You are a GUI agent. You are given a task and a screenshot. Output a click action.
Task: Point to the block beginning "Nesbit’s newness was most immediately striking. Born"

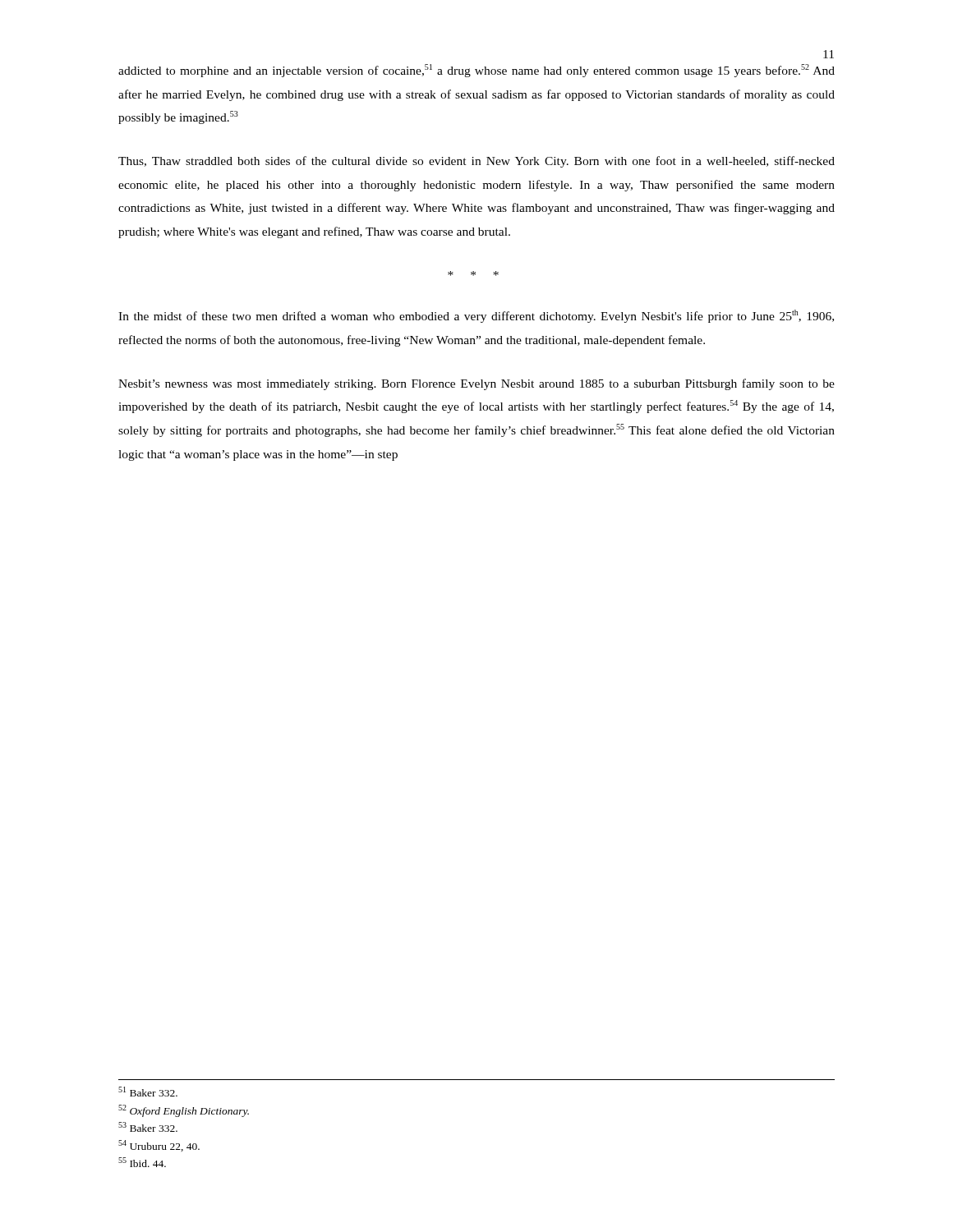(476, 419)
